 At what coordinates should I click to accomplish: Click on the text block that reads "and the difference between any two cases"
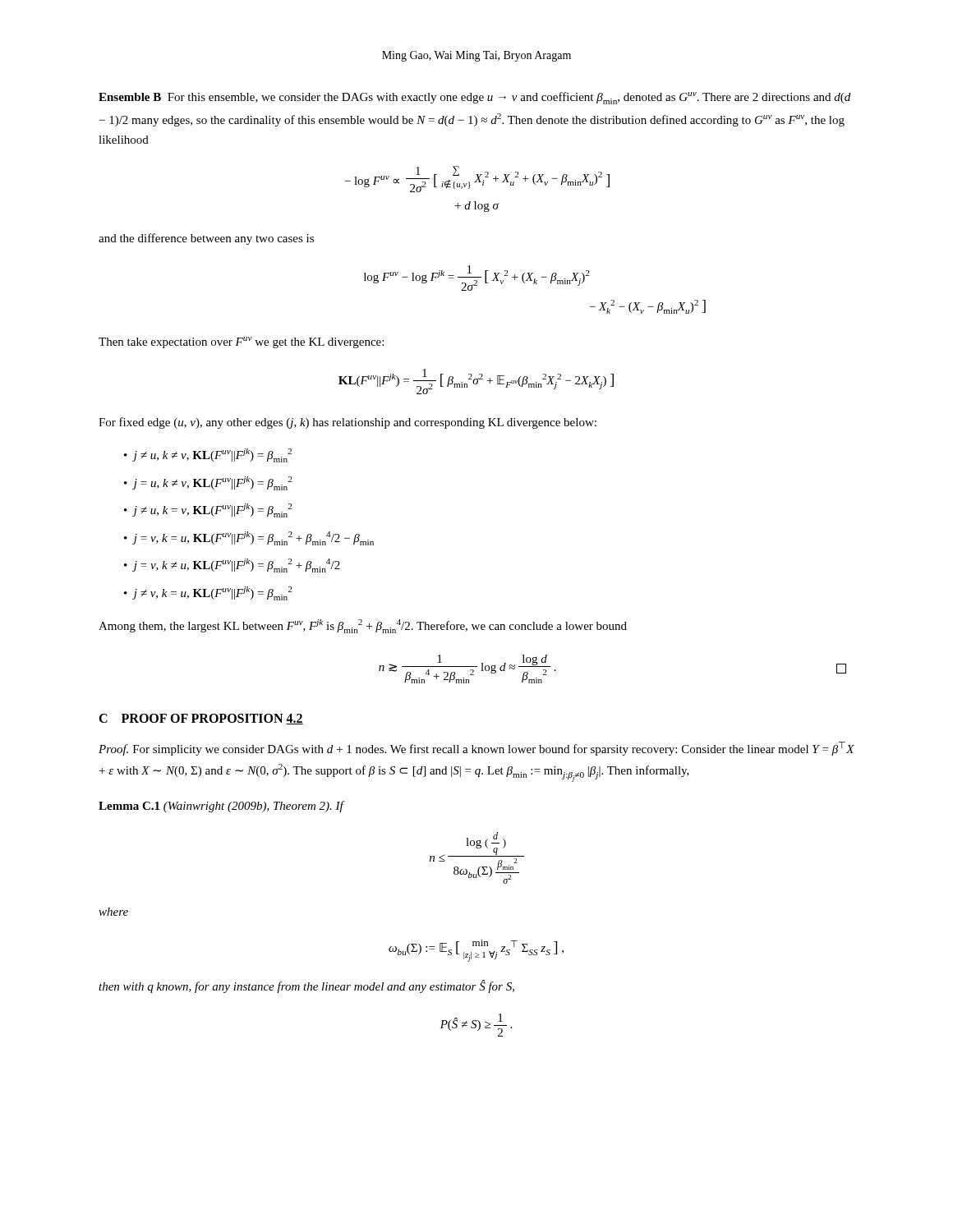tap(206, 238)
